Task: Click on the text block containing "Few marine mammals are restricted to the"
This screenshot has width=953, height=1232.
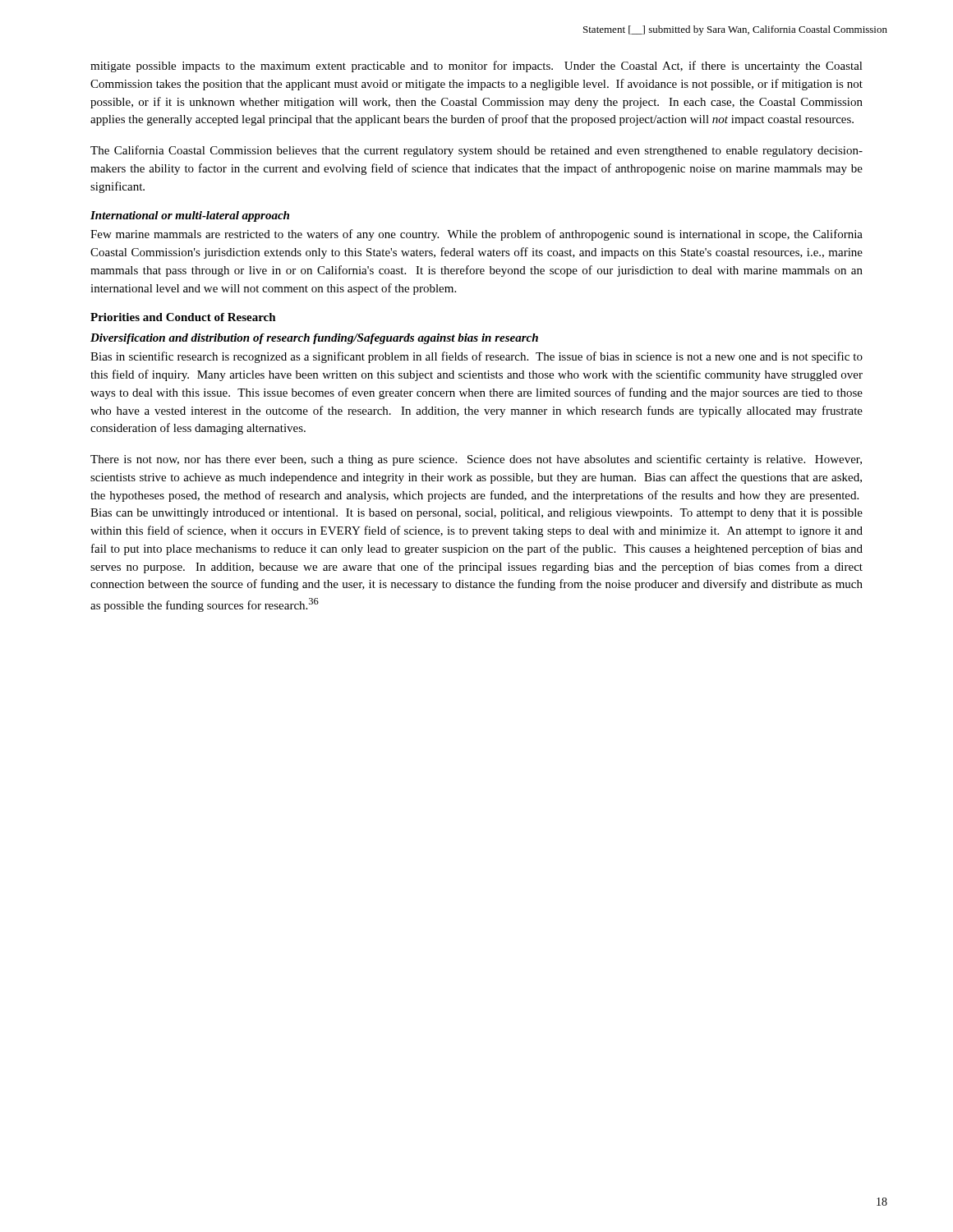Action: point(476,261)
